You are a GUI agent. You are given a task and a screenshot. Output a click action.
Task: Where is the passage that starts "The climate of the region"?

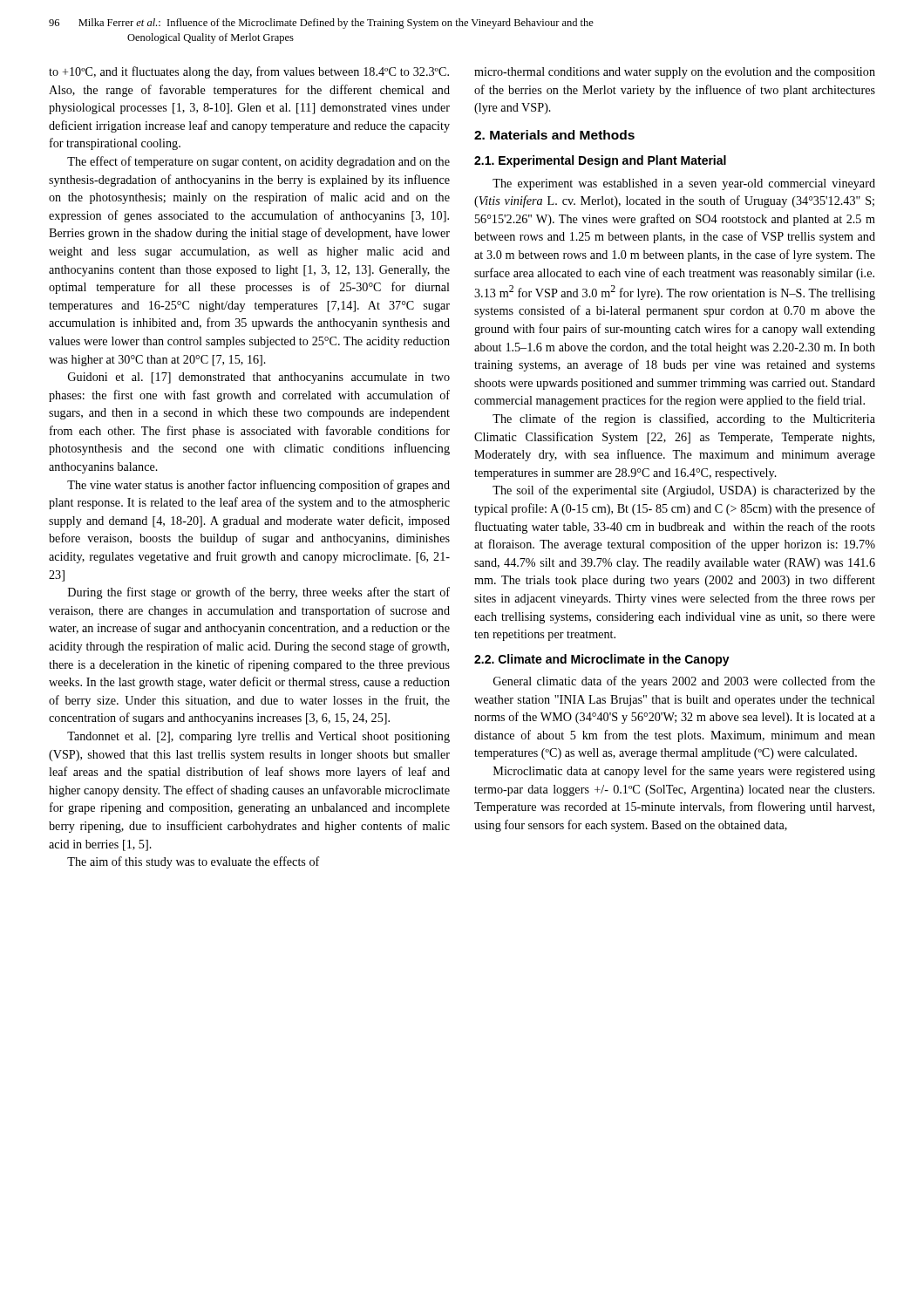coord(675,446)
